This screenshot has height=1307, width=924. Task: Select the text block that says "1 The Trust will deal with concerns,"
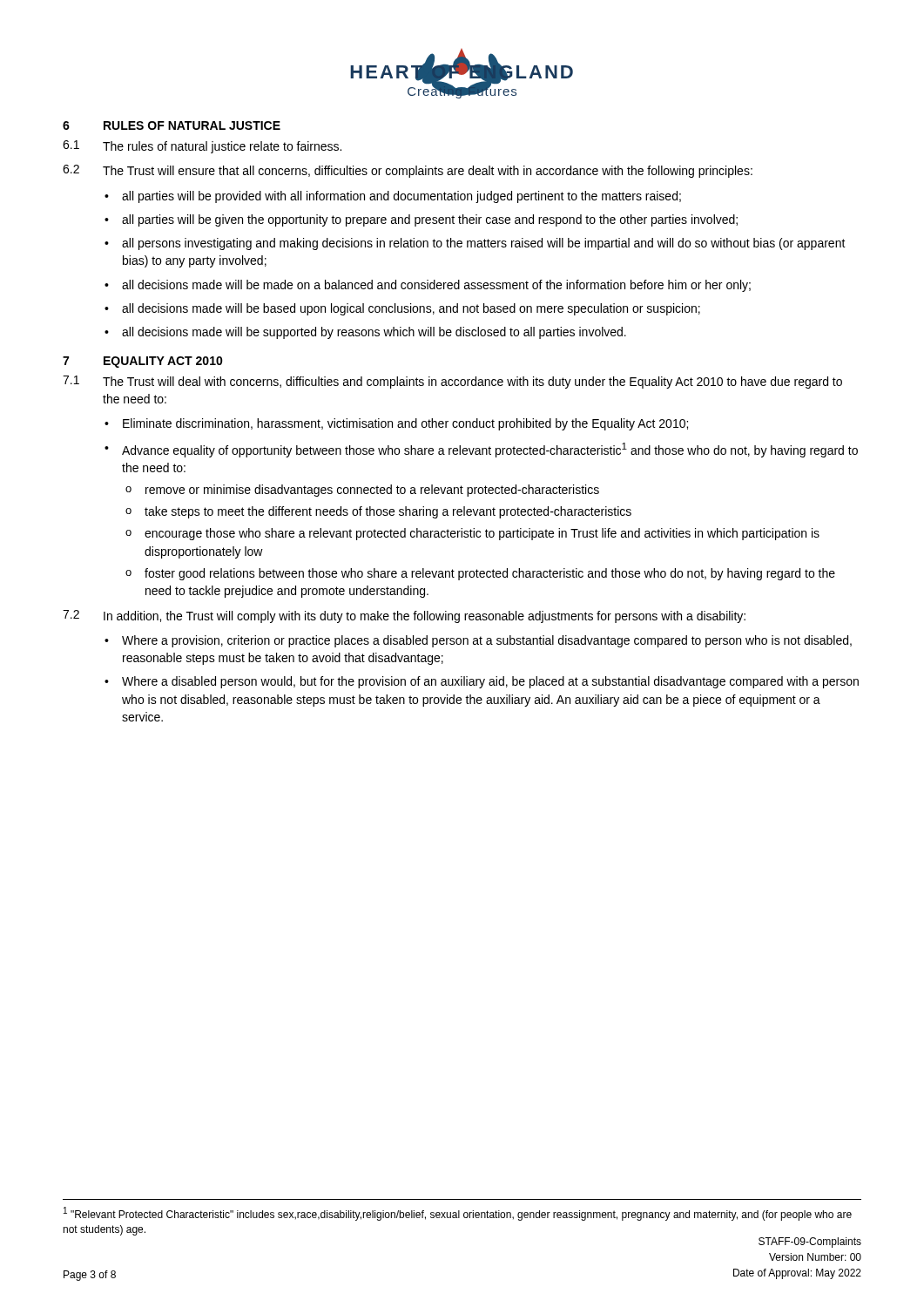pyautogui.click(x=462, y=390)
